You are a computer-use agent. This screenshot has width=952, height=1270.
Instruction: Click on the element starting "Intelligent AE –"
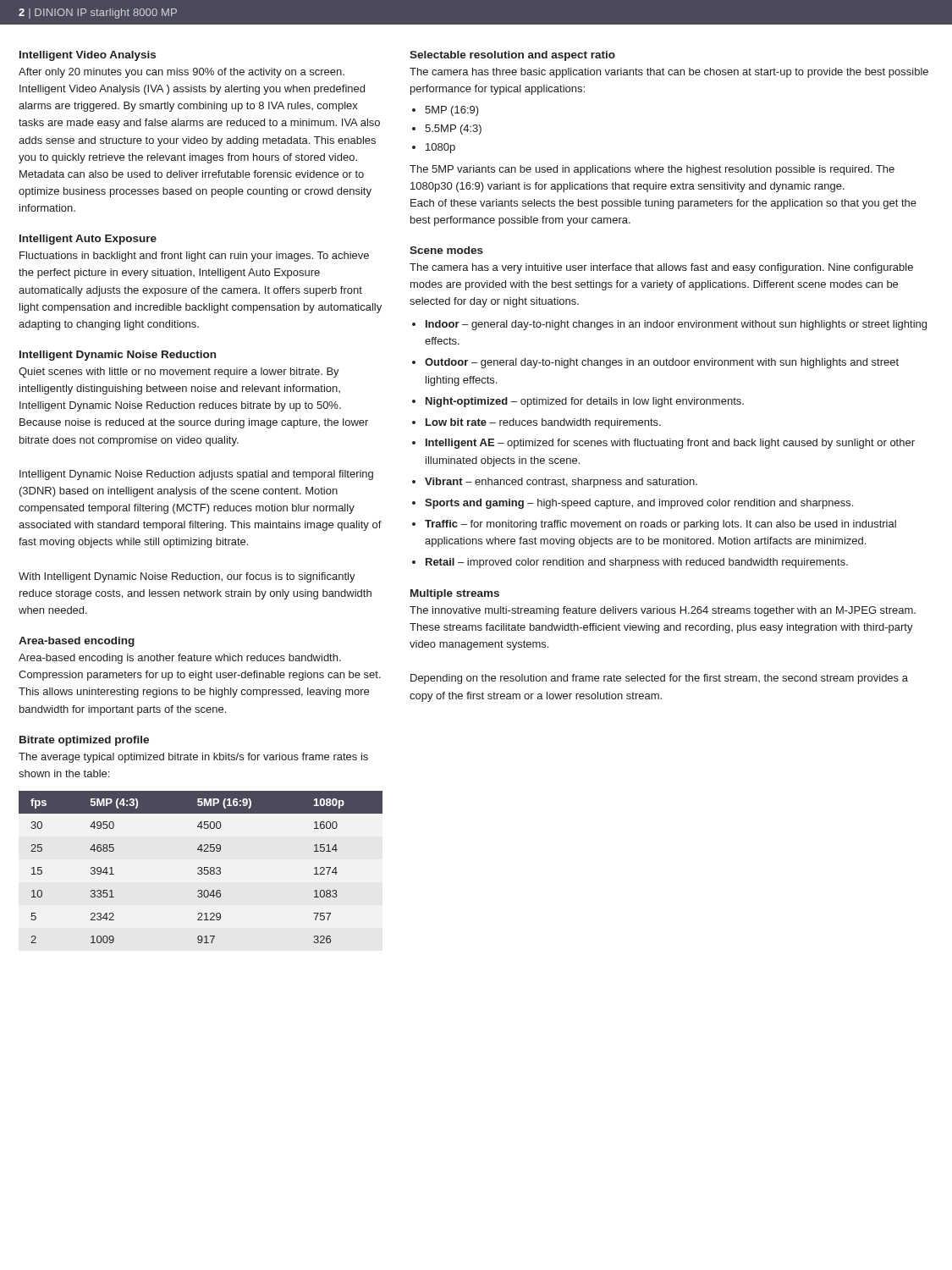click(x=670, y=451)
